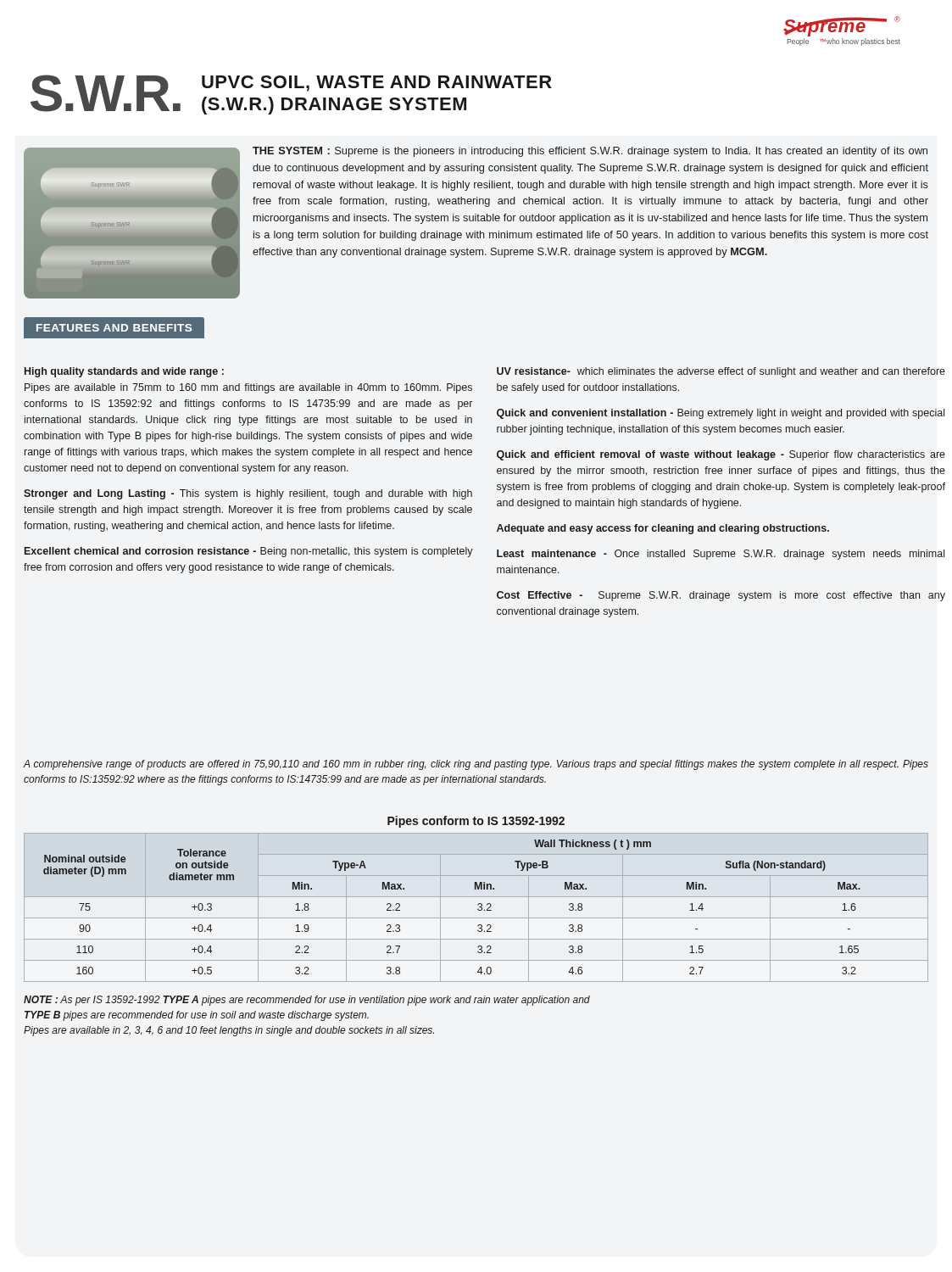952x1272 pixels.
Task: Find the footnote that reads "NOTE : As per IS 13592-1992 TYPE"
Action: [x=307, y=1001]
